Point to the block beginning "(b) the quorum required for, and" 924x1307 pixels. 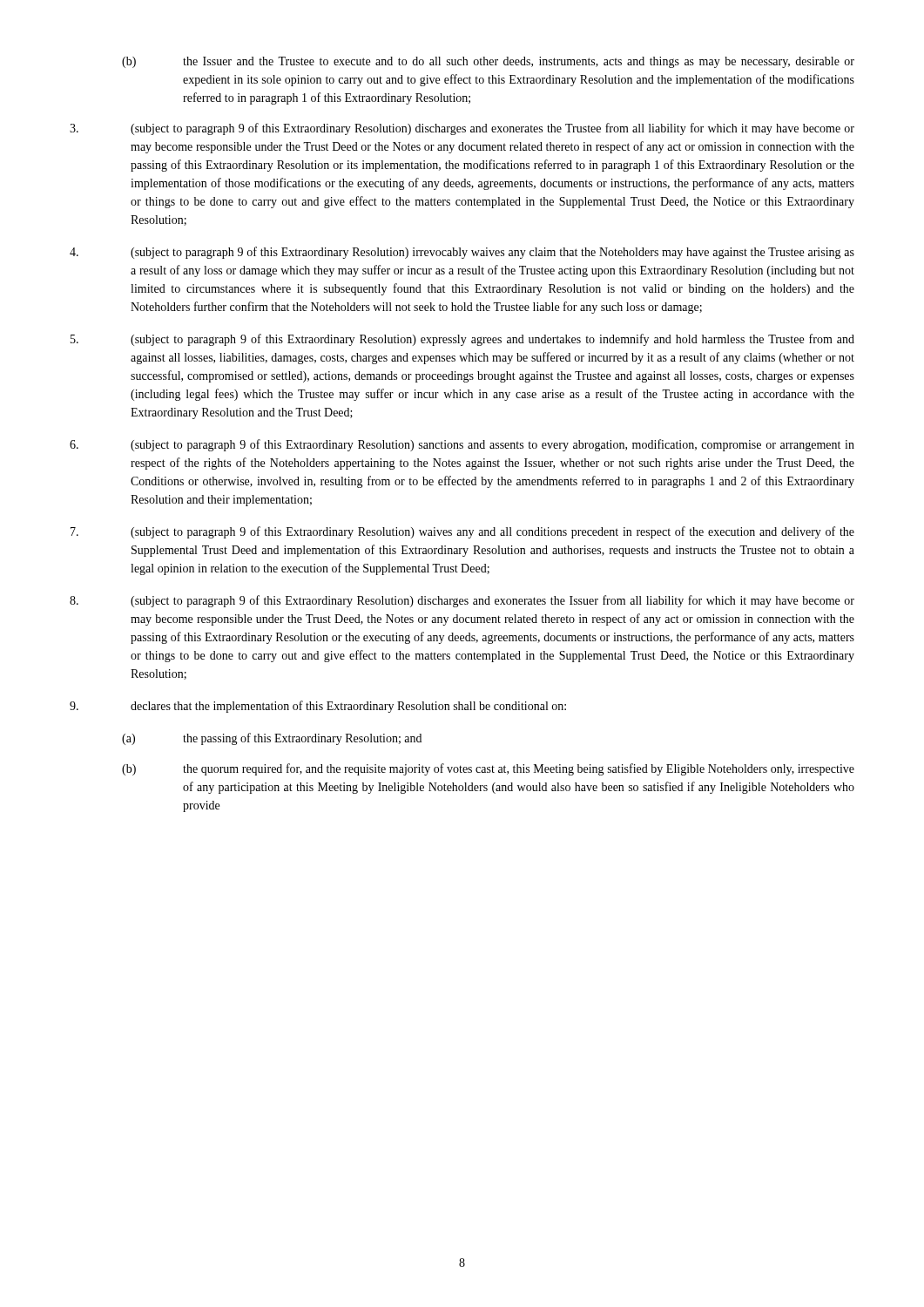click(x=488, y=787)
